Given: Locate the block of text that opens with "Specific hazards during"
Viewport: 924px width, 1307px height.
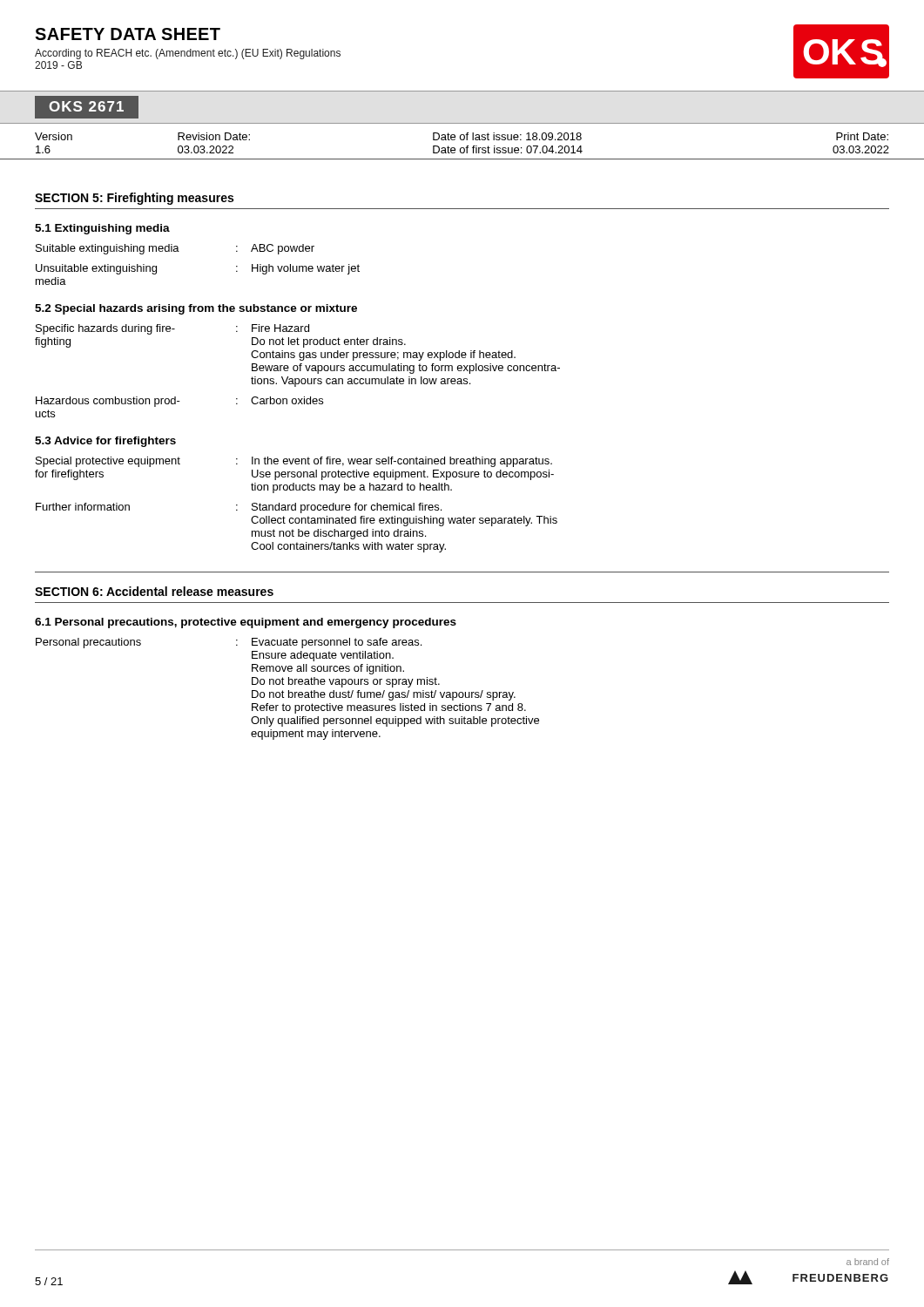Looking at the screenshot, I should pos(298,354).
